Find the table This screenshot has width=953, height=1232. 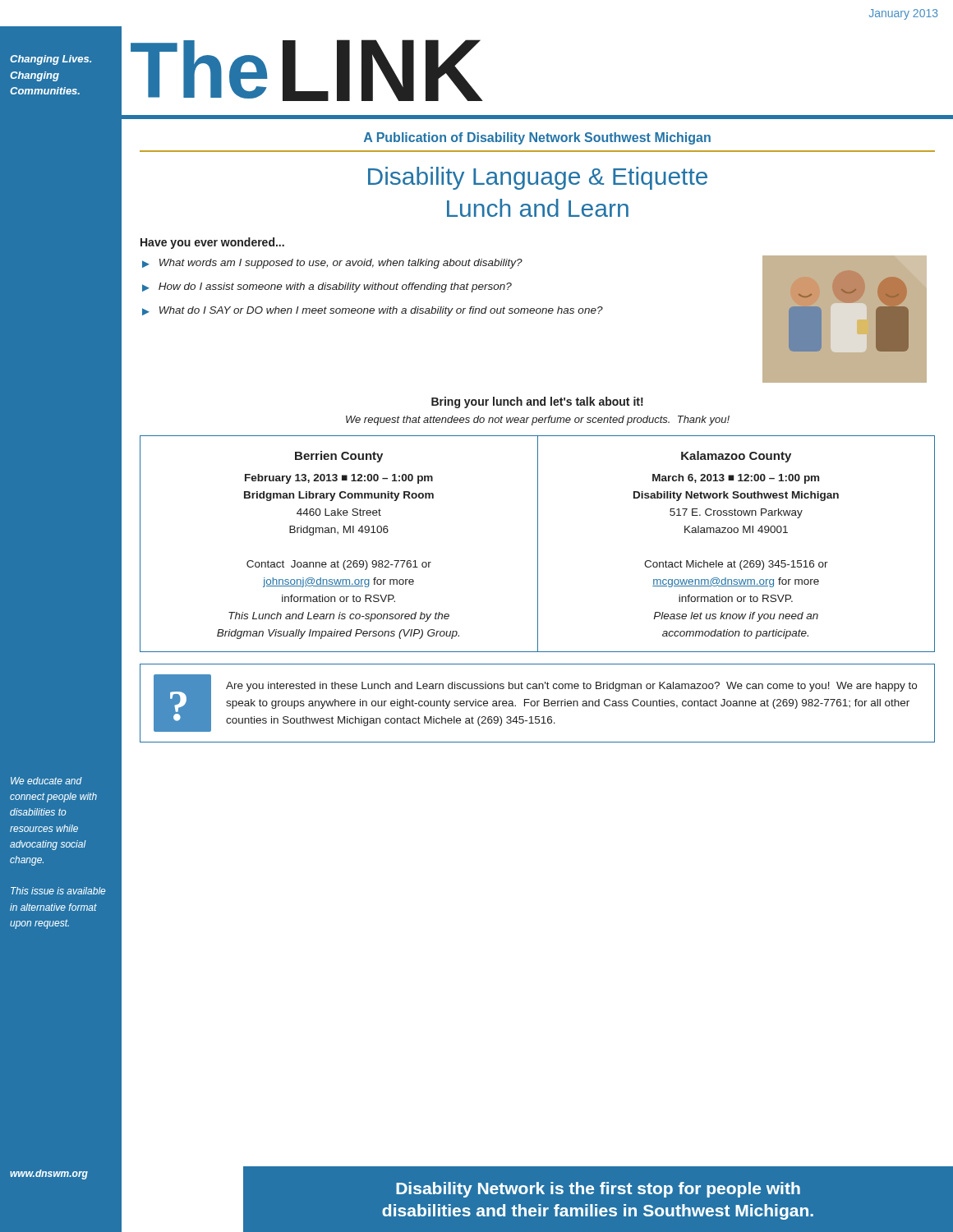click(x=537, y=544)
